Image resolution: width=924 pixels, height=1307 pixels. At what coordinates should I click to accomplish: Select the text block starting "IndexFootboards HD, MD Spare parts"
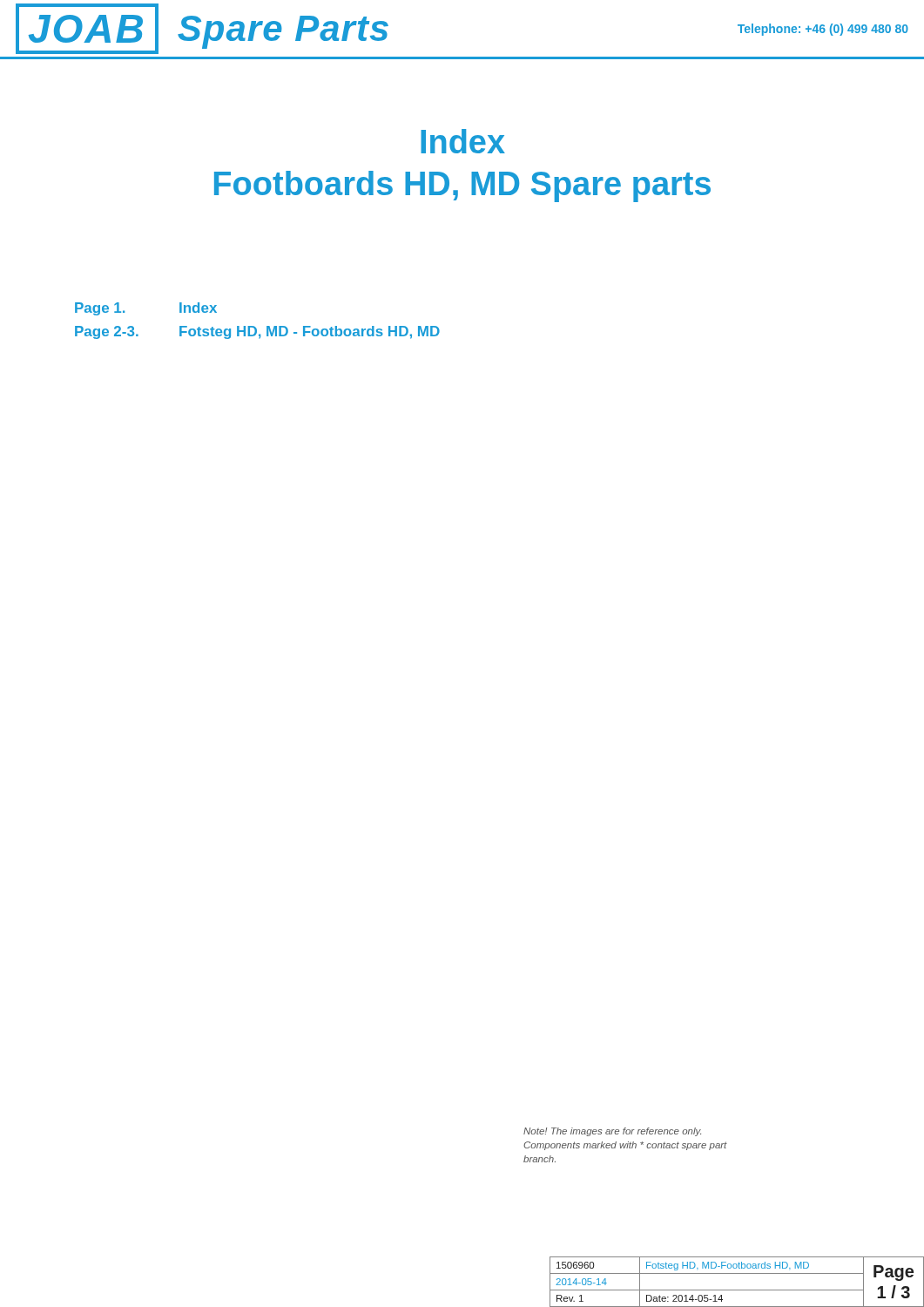coord(462,163)
